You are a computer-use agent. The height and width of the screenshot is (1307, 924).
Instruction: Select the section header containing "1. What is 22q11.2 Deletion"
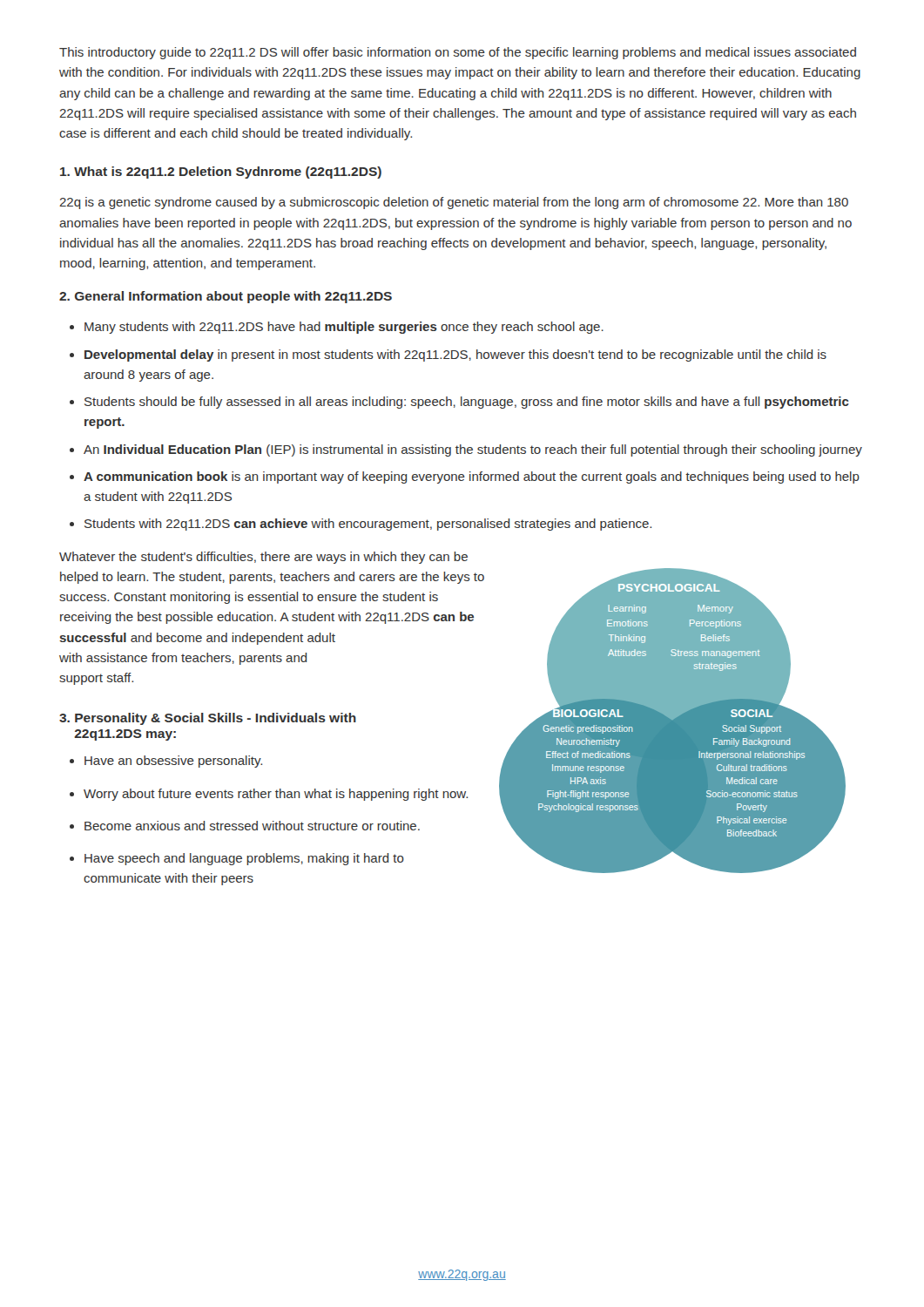point(221,171)
